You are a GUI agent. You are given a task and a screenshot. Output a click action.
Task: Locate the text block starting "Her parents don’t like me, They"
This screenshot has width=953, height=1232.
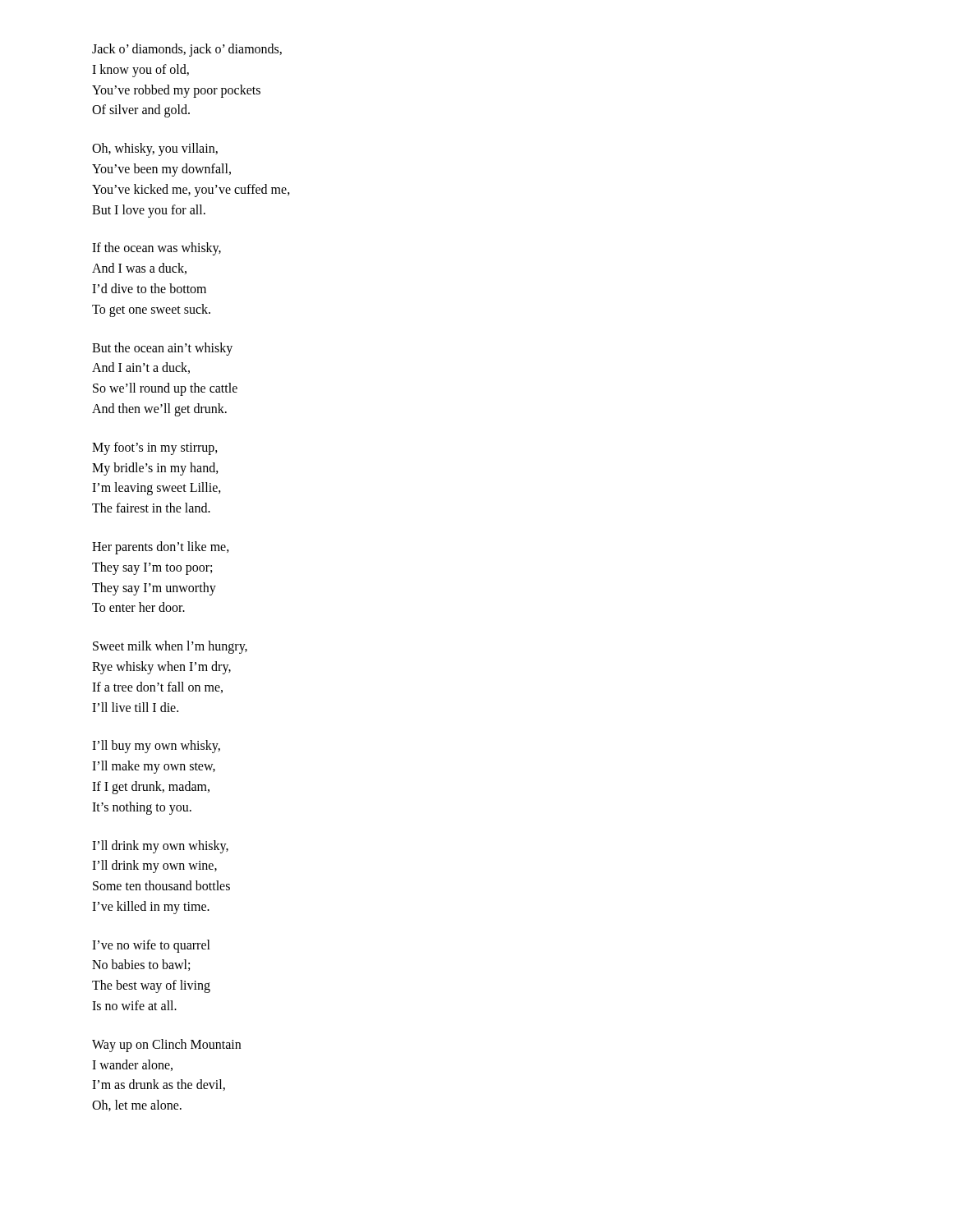click(161, 577)
